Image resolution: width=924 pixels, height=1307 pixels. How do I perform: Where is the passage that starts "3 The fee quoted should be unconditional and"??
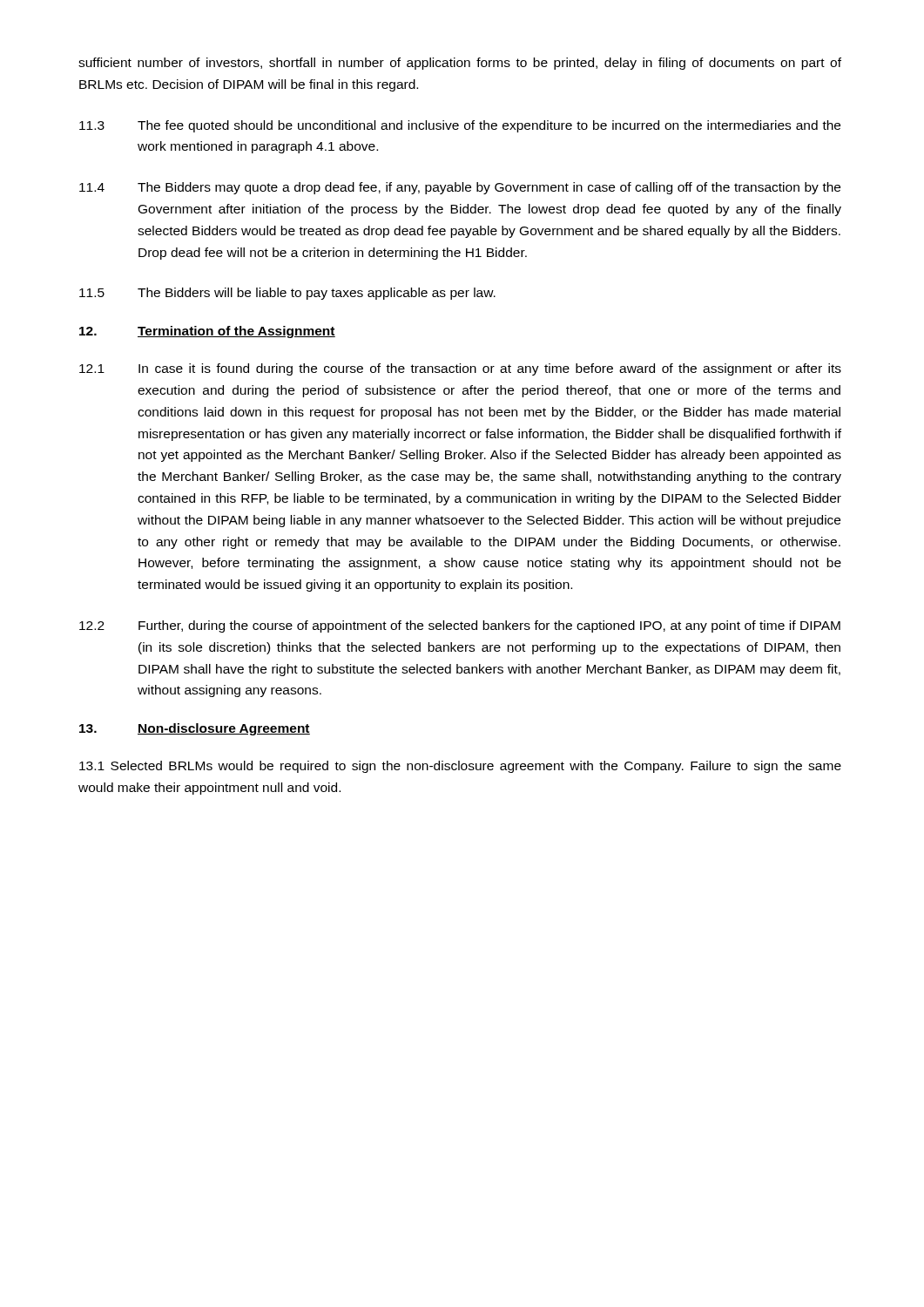click(x=460, y=136)
